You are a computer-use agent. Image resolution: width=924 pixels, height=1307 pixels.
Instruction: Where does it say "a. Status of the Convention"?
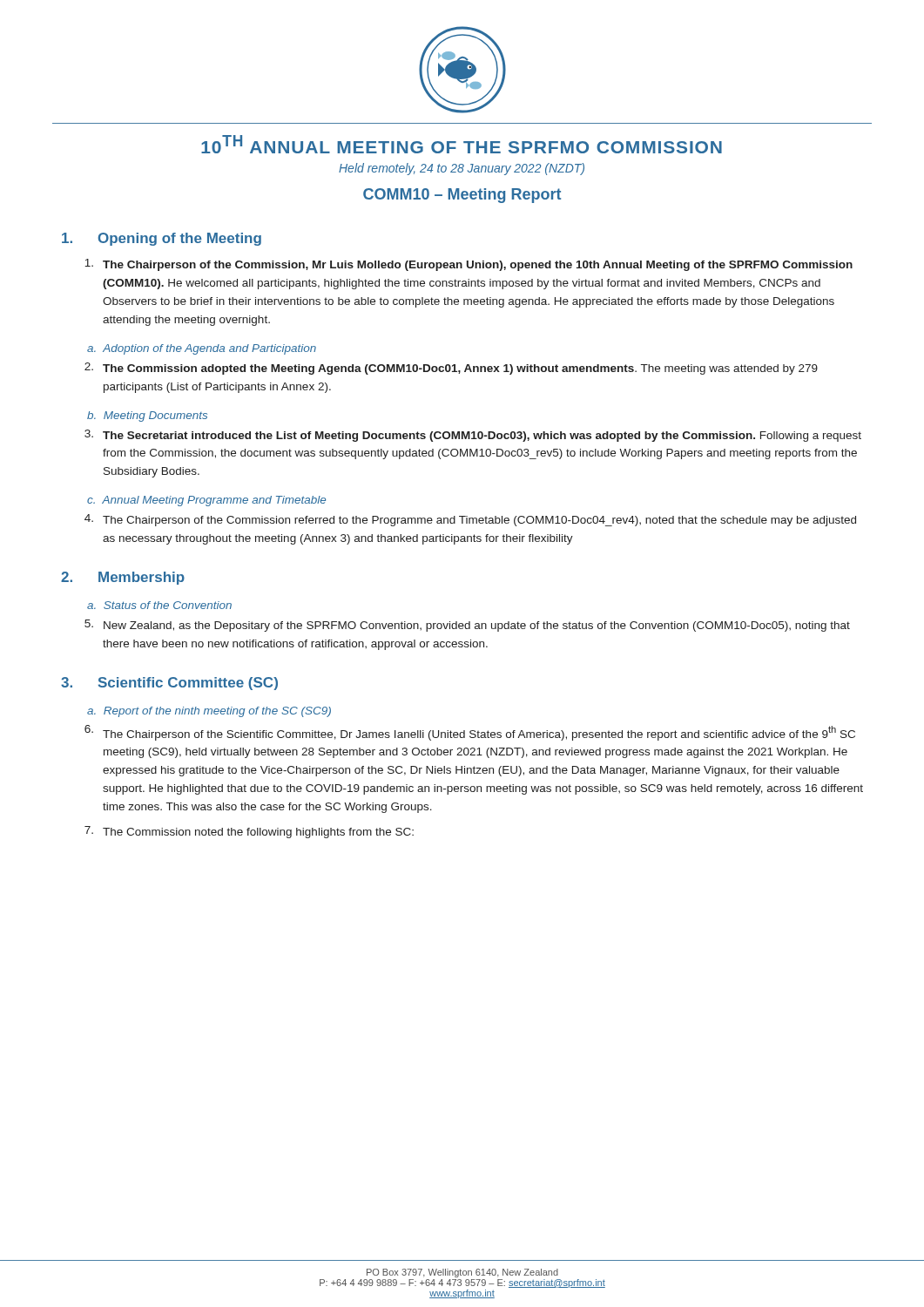pyautogui.click(x=160, y=605)
